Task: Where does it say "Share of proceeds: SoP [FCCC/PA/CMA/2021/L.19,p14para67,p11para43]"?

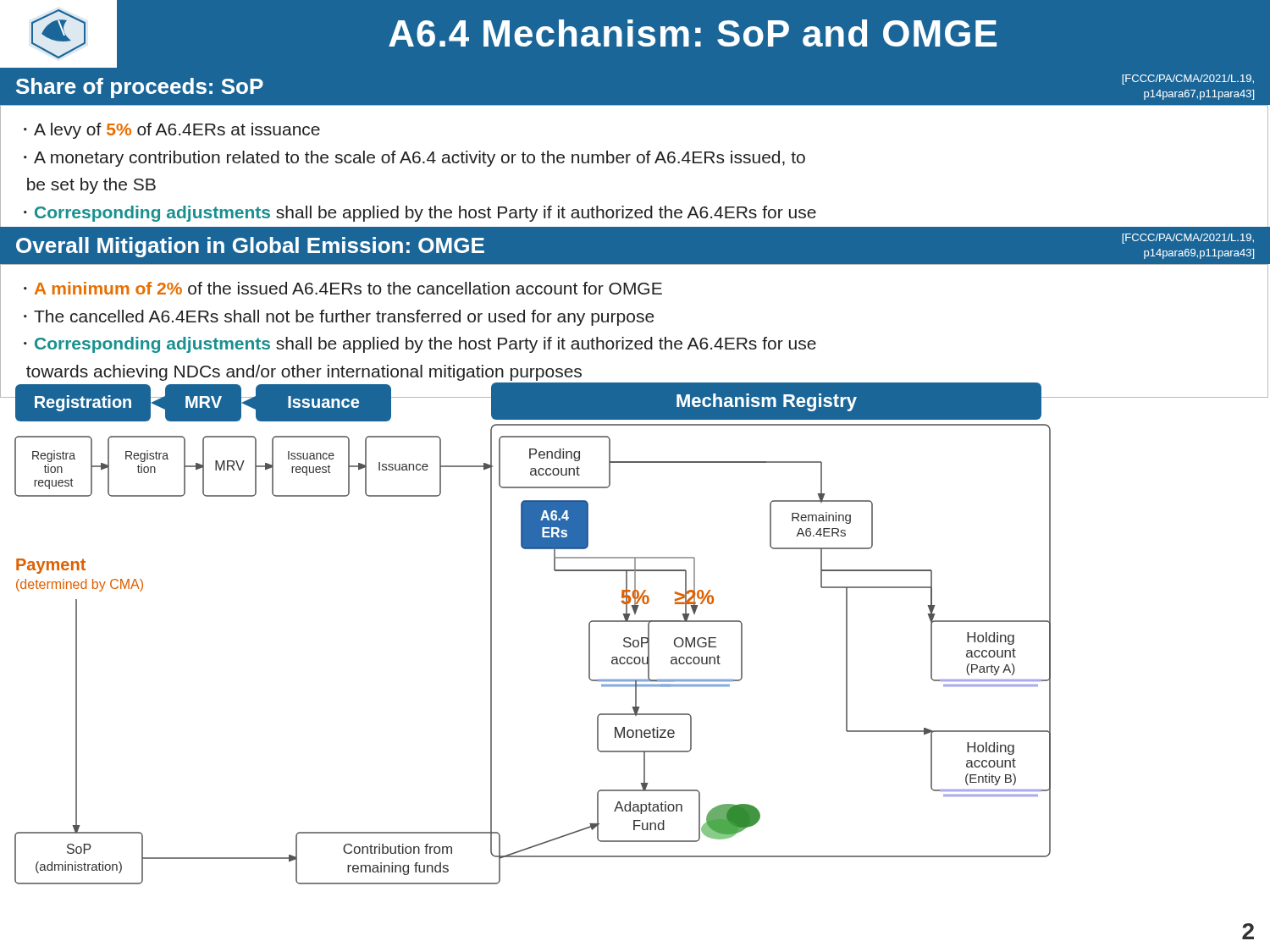Action: click(136, 86)
